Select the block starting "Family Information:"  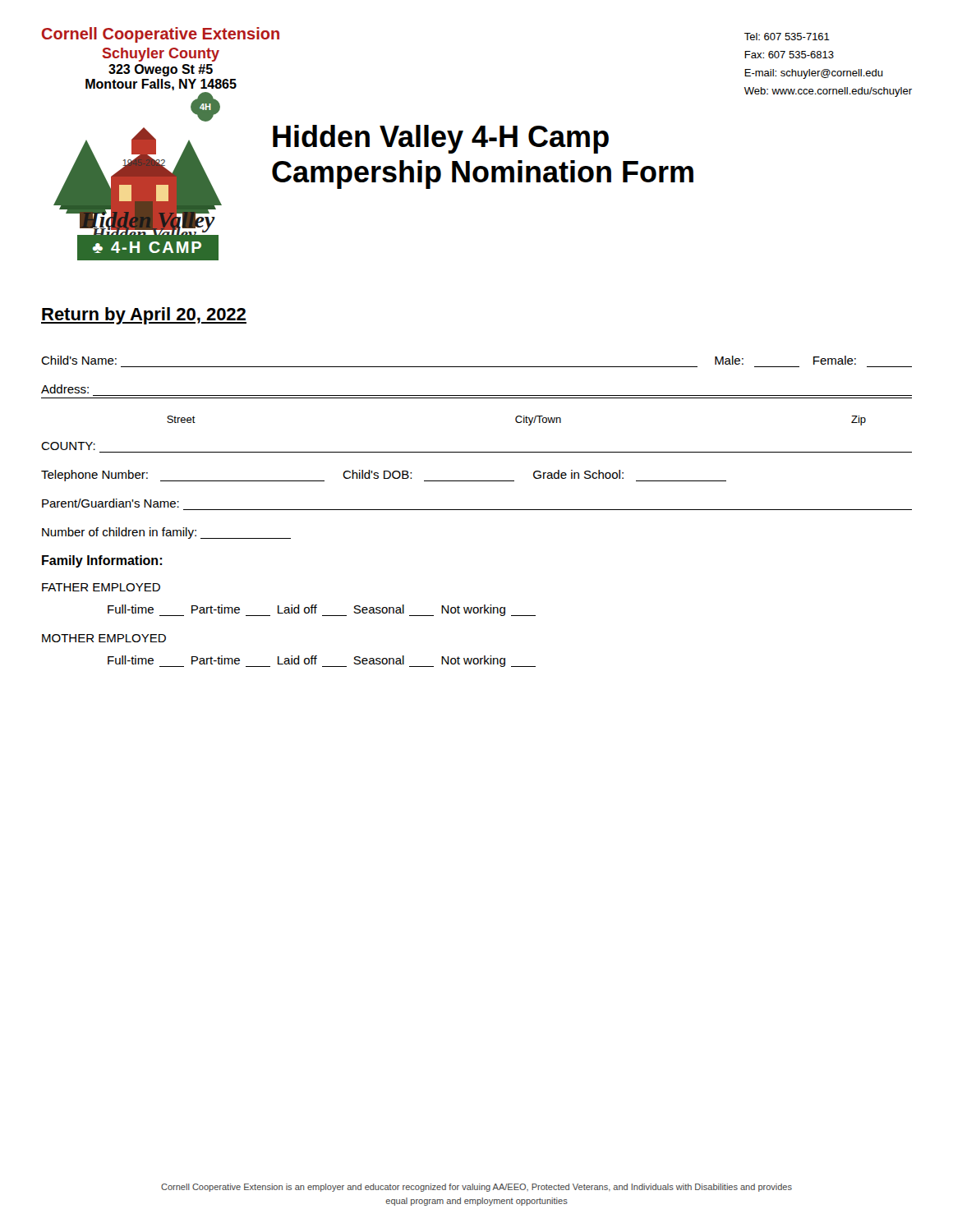click(102, 561)
